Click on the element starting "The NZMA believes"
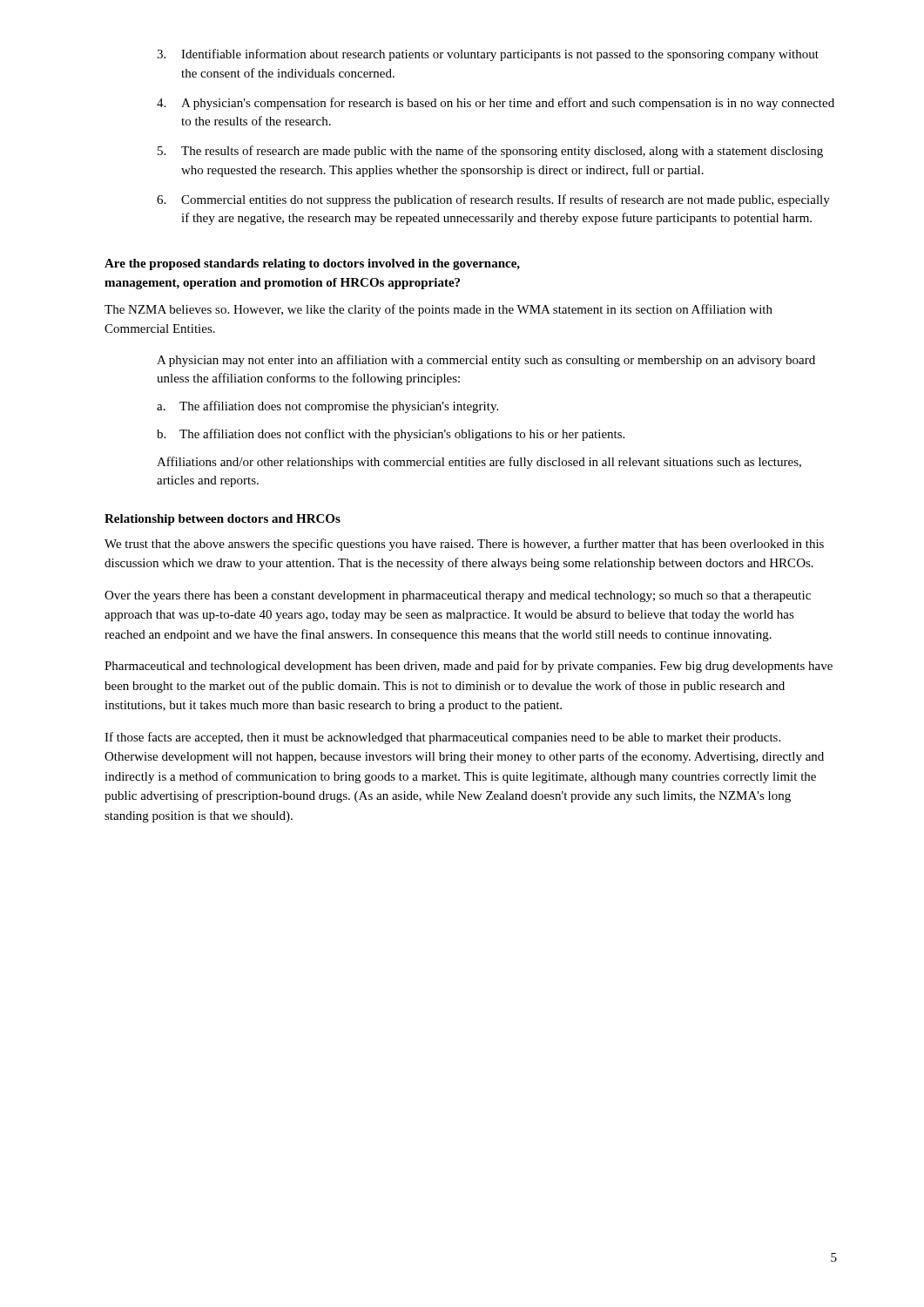This screenshot has height=1307, width=924. click(438, 319)
